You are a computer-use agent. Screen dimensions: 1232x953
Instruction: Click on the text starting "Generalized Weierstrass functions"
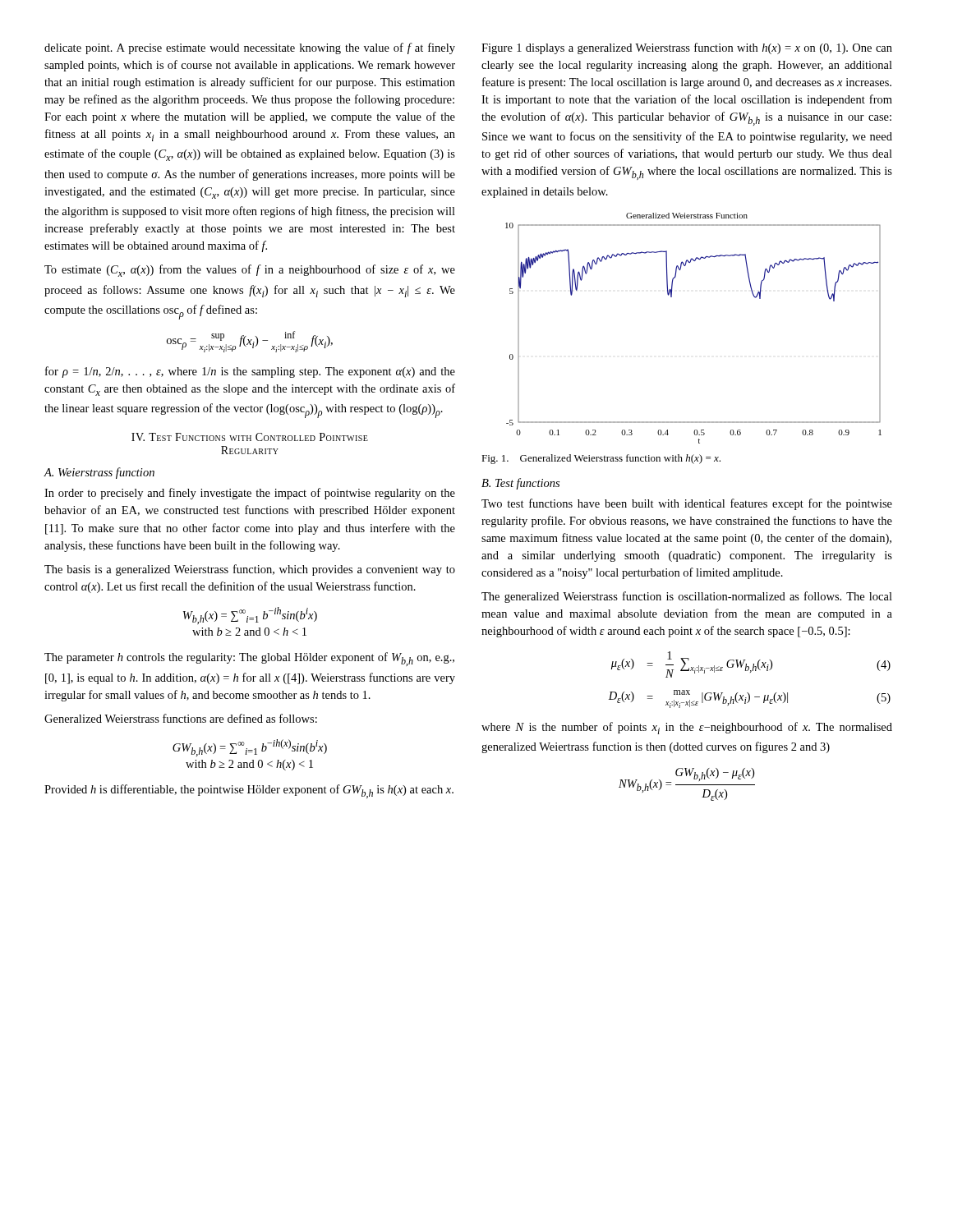pyautogui.click(x=250, y=719)
